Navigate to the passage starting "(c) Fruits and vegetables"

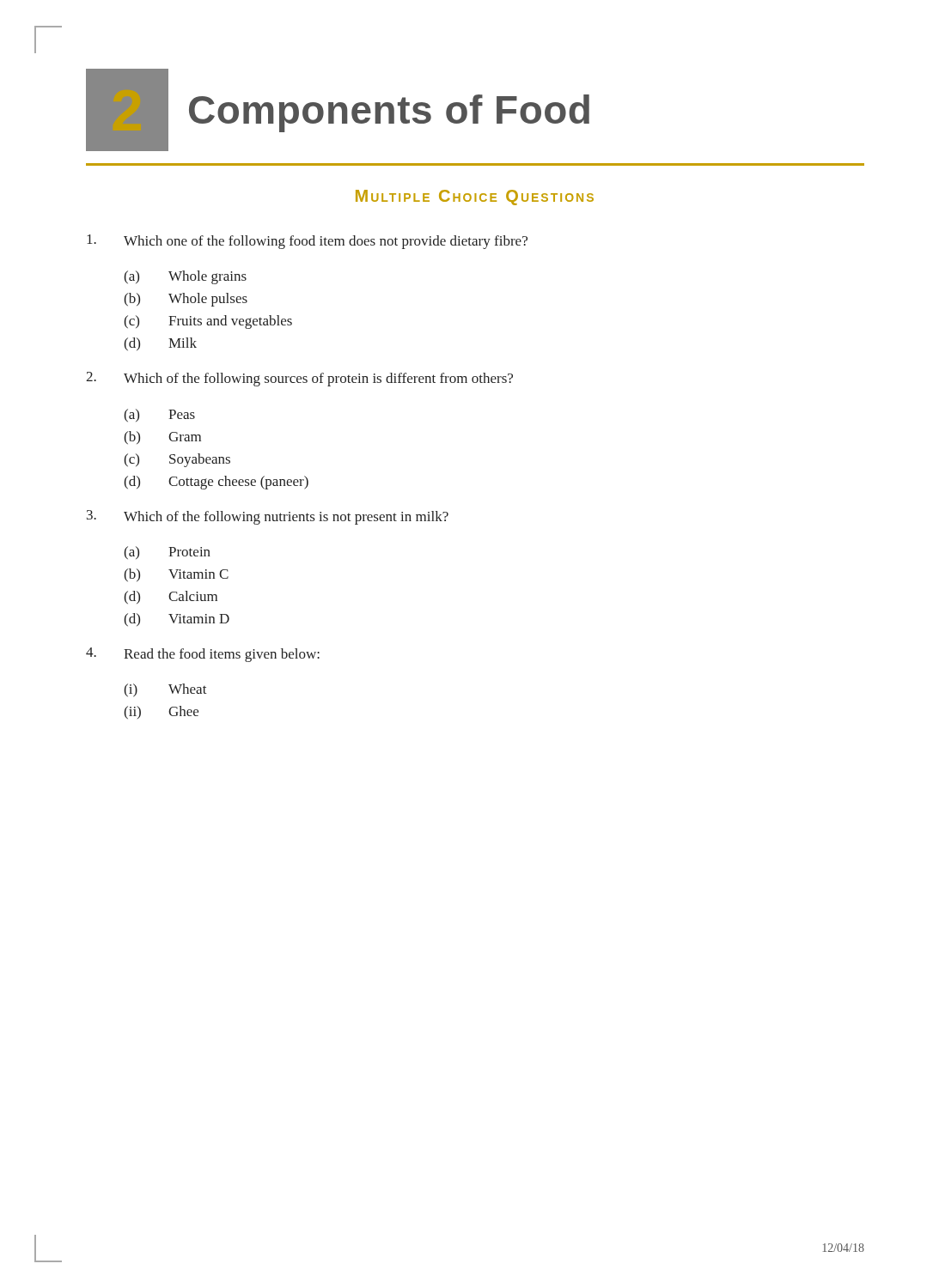pyautogui.click(x=208, y=321)
